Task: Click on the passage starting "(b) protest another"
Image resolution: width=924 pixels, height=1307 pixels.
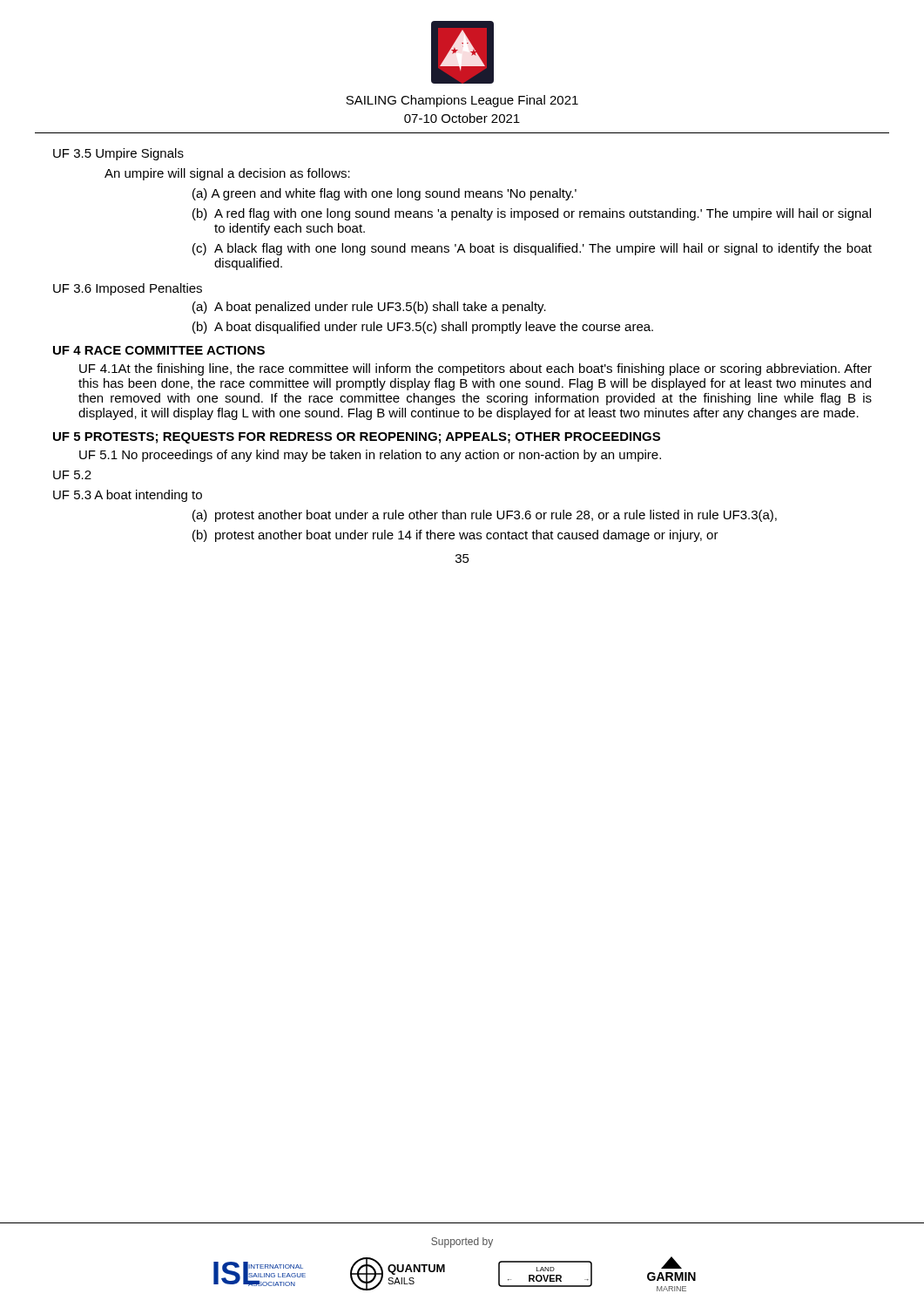Action: (x=455, y=535)
